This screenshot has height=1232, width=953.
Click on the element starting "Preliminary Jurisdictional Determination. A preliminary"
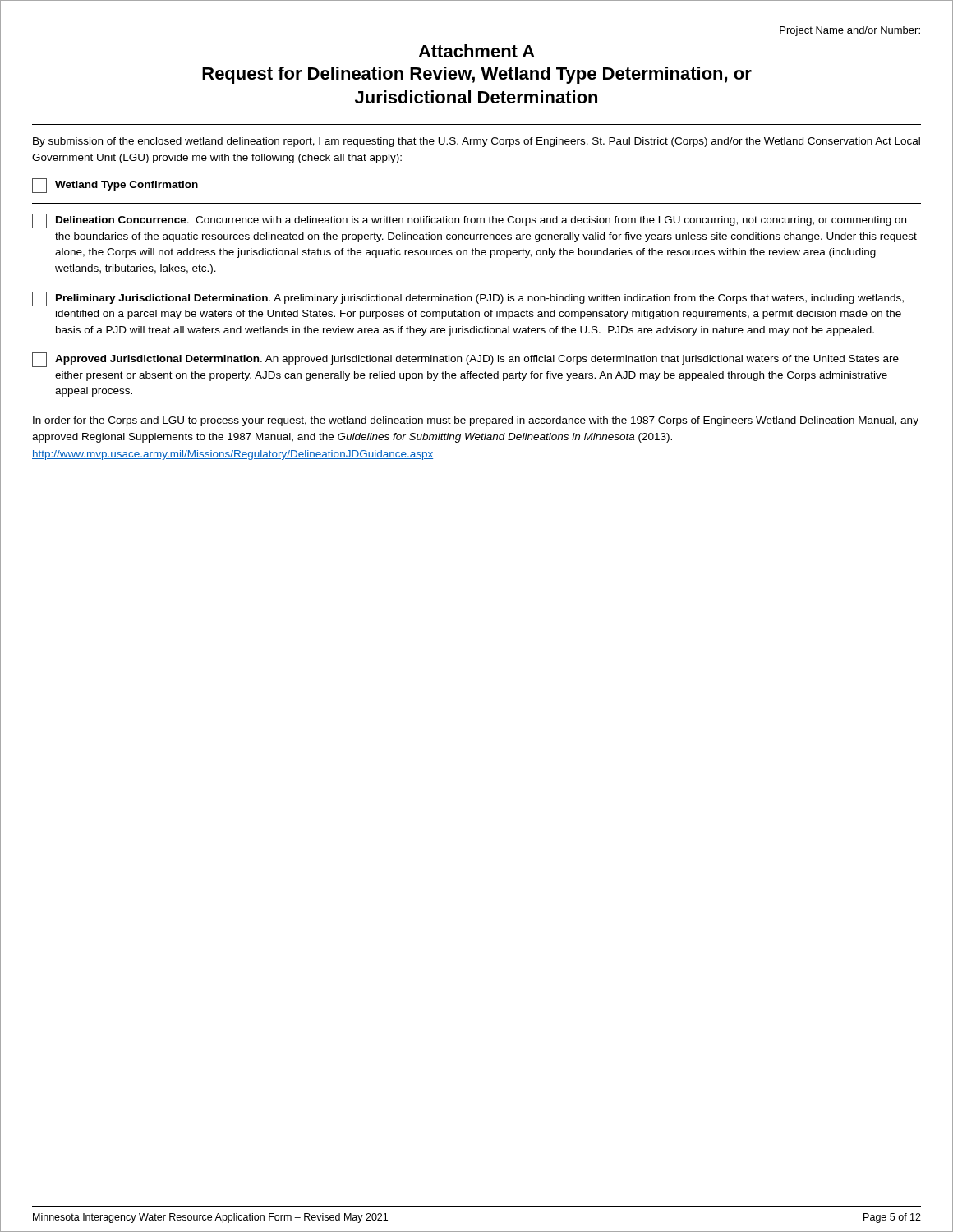tap(476, 314)
